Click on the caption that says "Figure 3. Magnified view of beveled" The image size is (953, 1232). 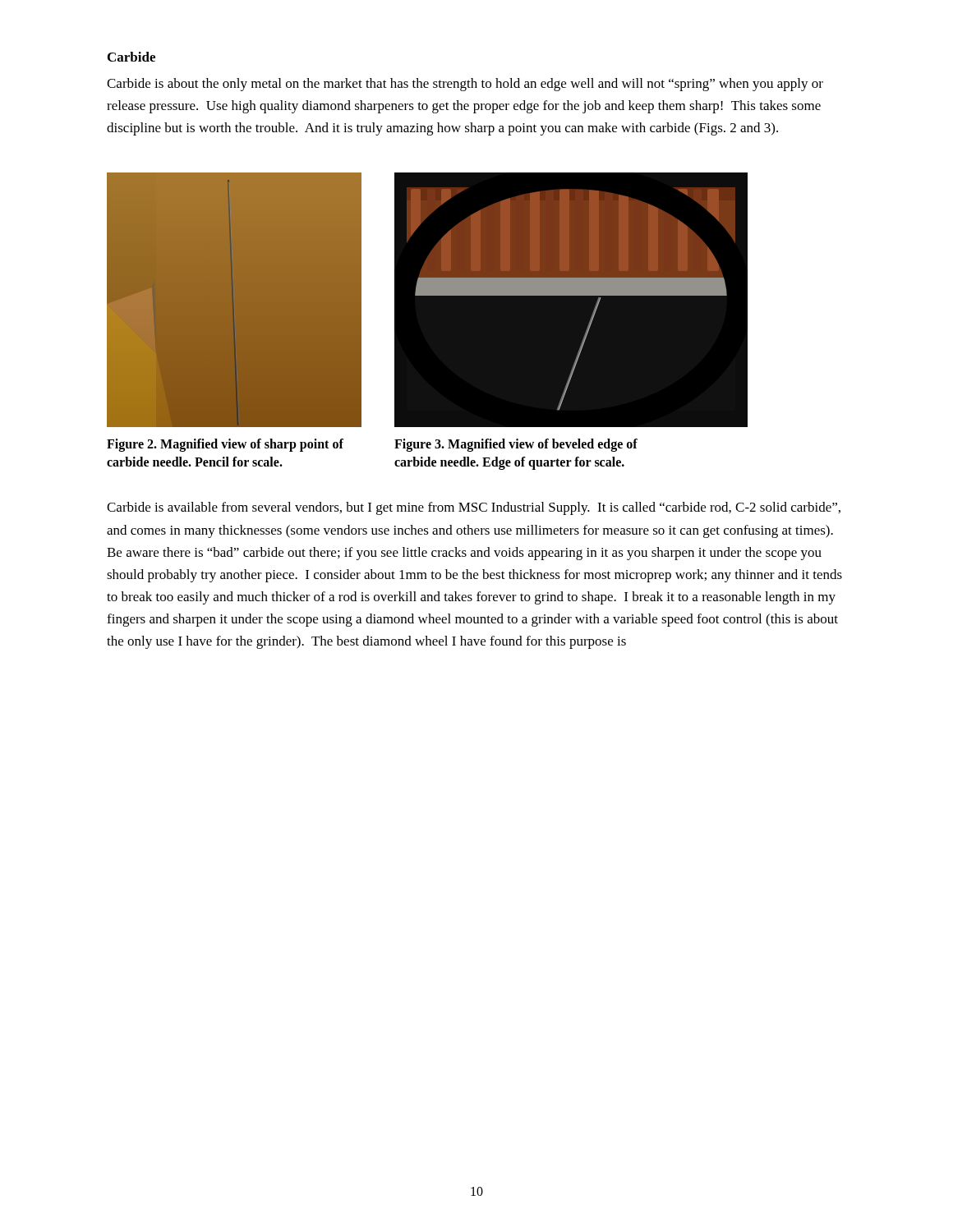(x=516, y=453)
